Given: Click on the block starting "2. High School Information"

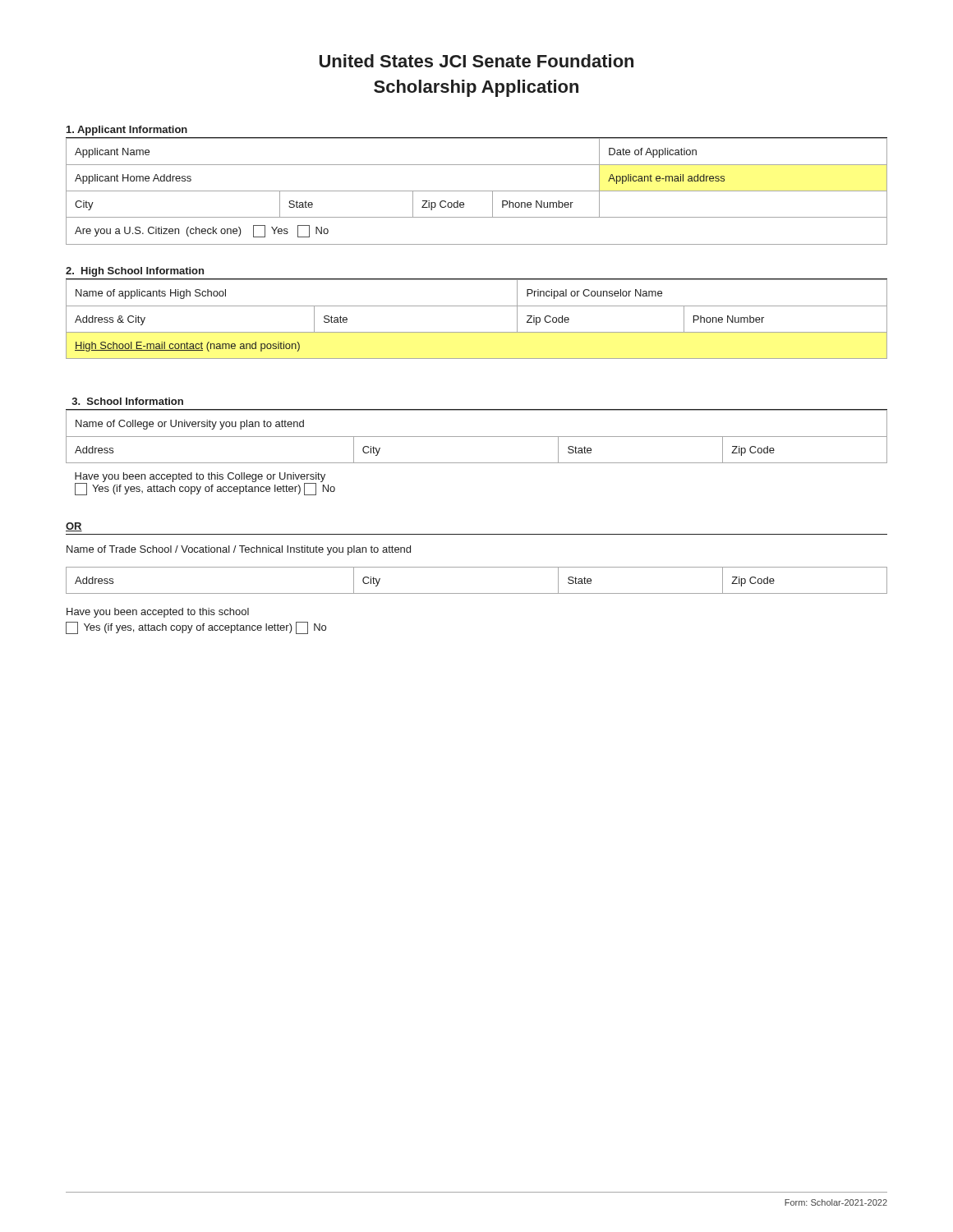Looking at the screenshot, I should click(x=135, y=270).
